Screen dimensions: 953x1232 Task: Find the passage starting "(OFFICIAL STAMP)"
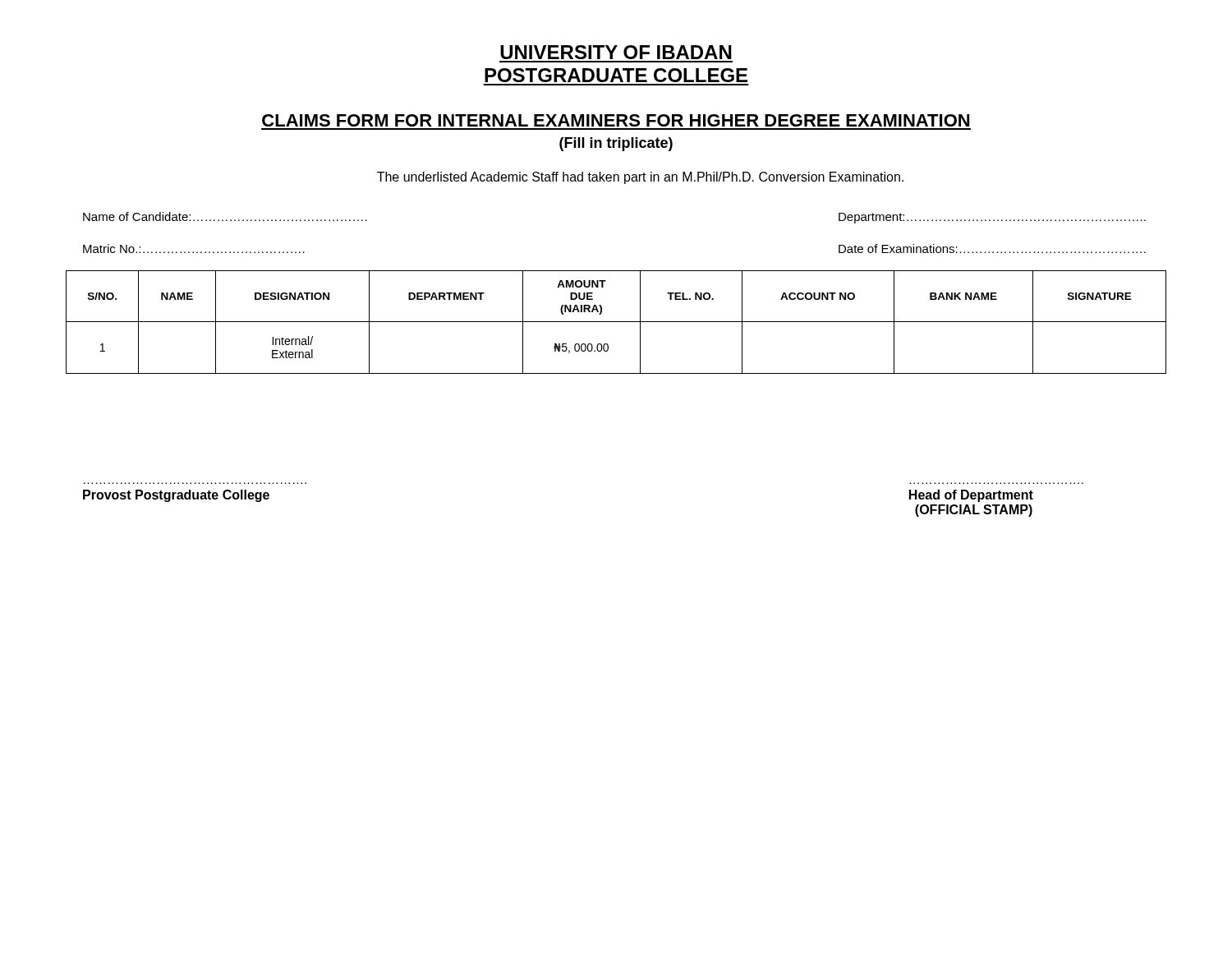(974, 510)
